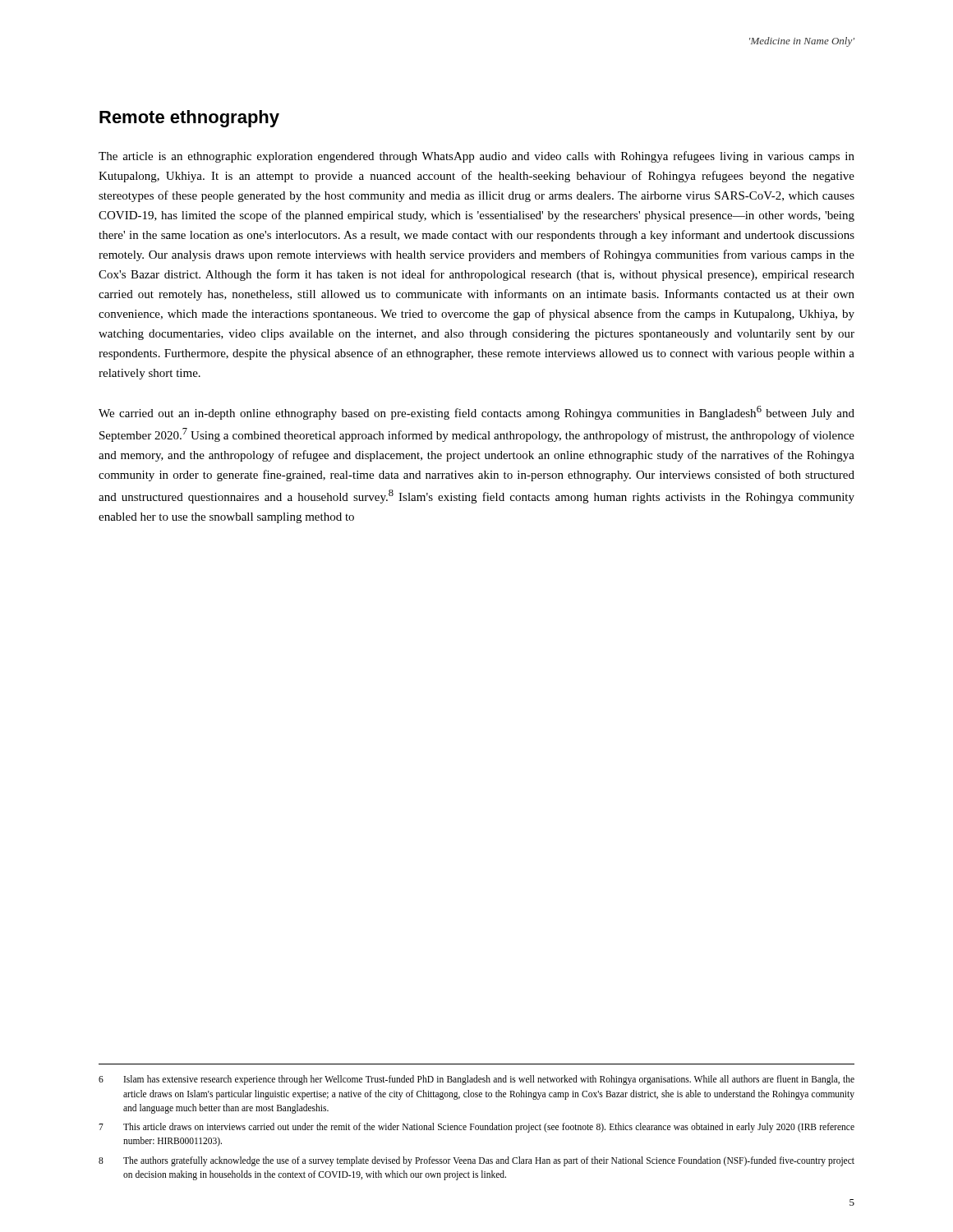Find the footnote containing "6 Islam has"
The image size is (953, 1232).
pos(476,1094)
